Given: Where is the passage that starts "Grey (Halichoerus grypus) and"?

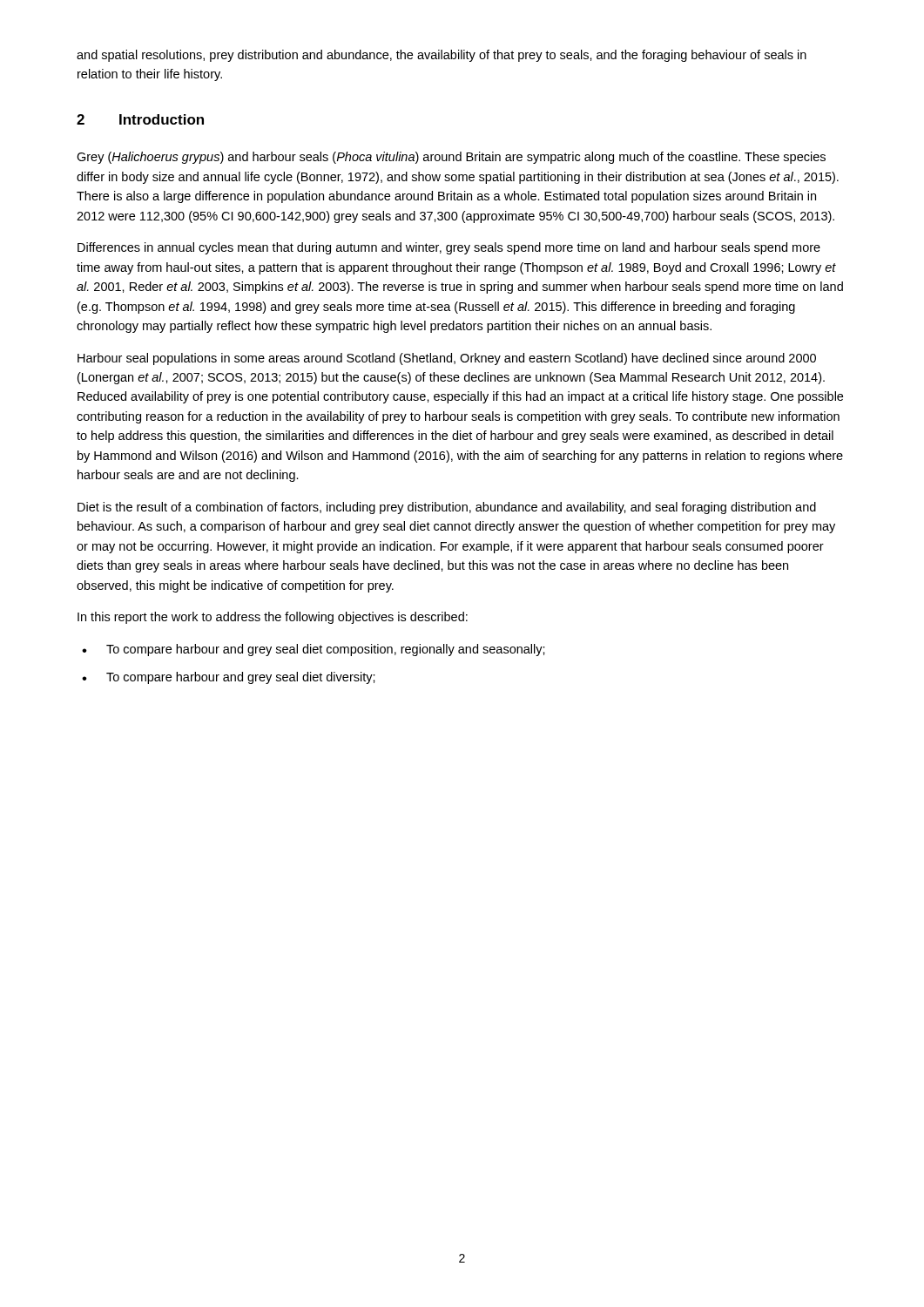Looking at the screenshot, I should click(x=458, y=187).
